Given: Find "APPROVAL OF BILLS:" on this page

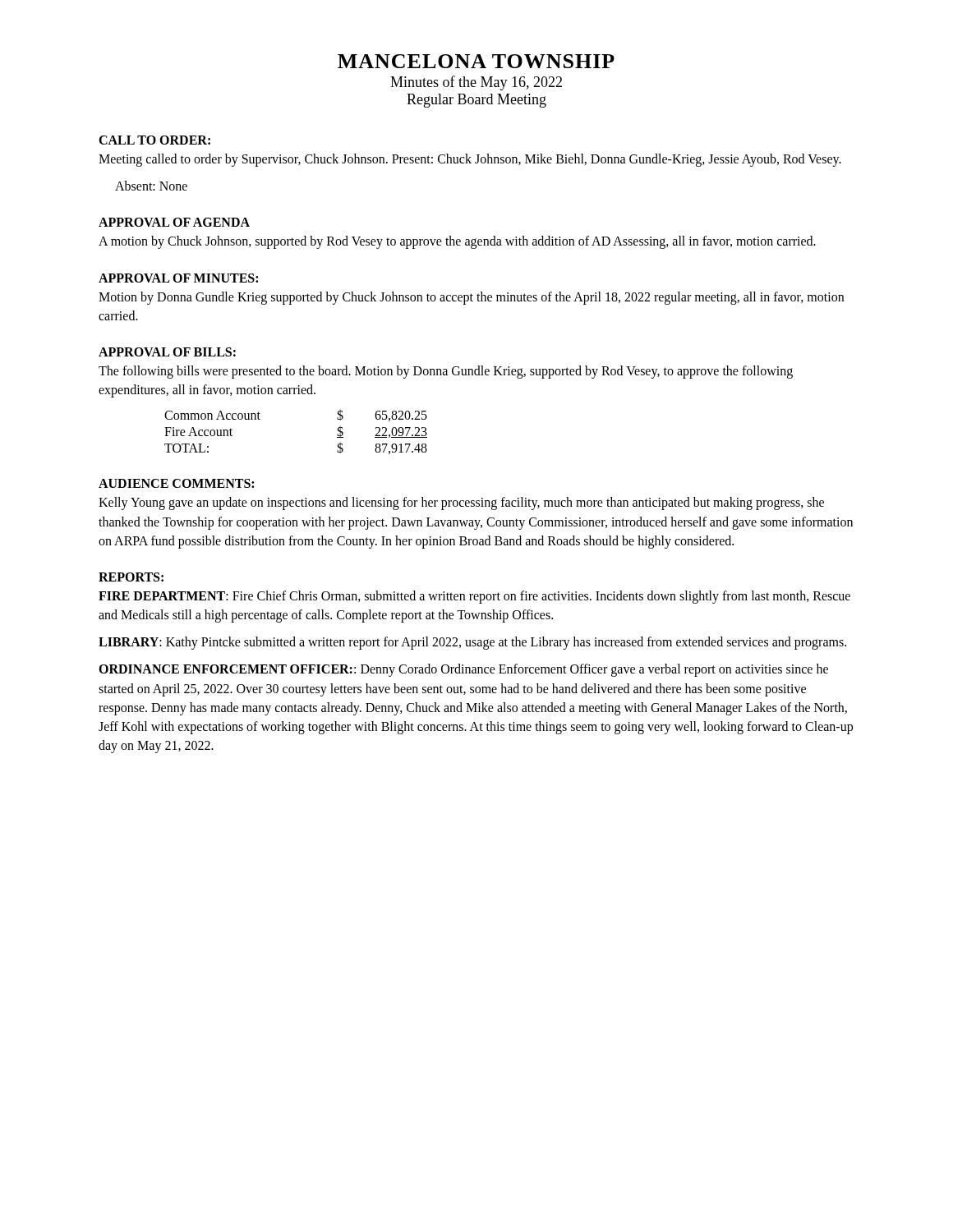Looking at the screenshot, I should click(x=168, y=352).
